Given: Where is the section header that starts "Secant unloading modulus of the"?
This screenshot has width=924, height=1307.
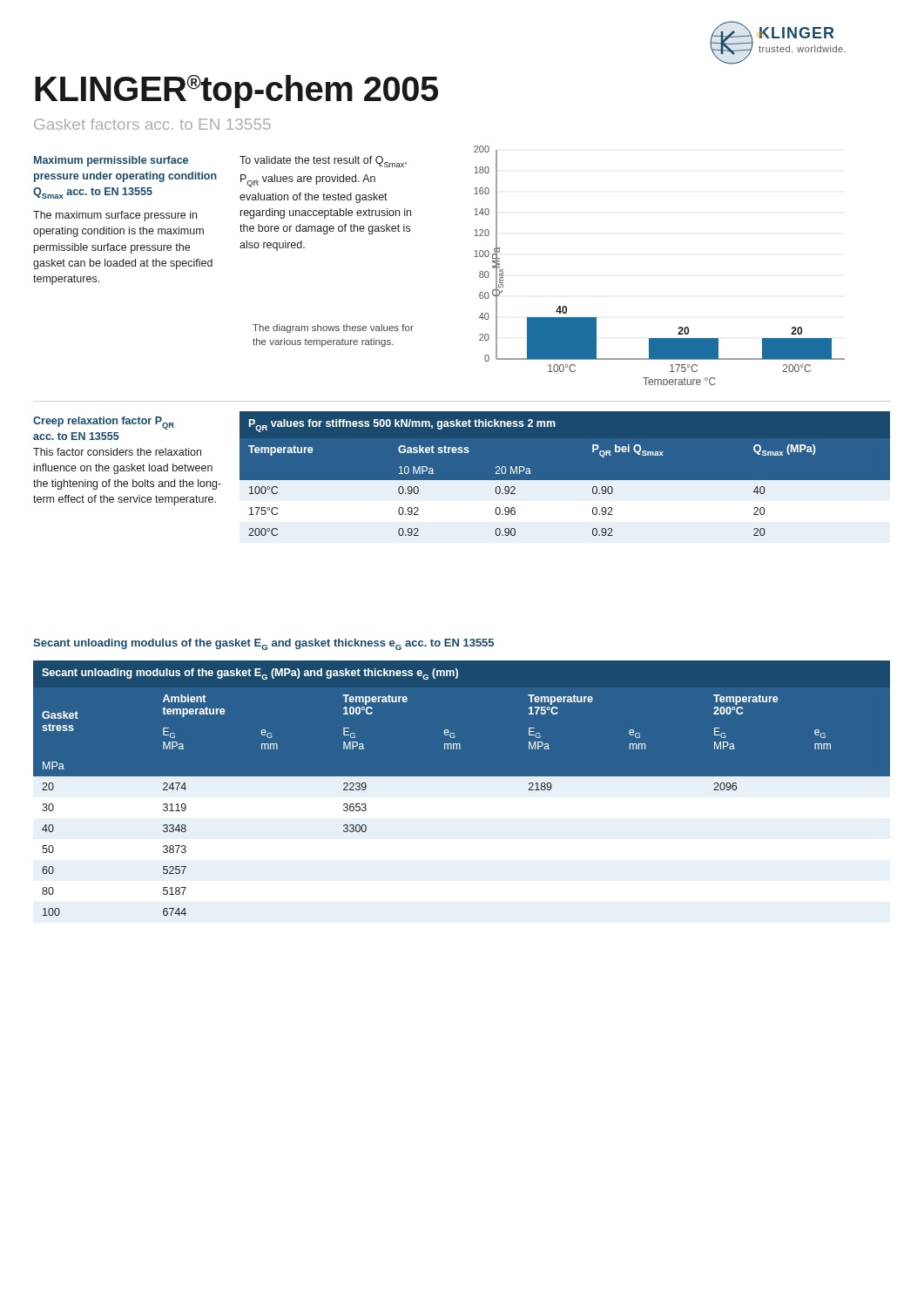Looking at the screenshot, I should [x=264, y=644].
